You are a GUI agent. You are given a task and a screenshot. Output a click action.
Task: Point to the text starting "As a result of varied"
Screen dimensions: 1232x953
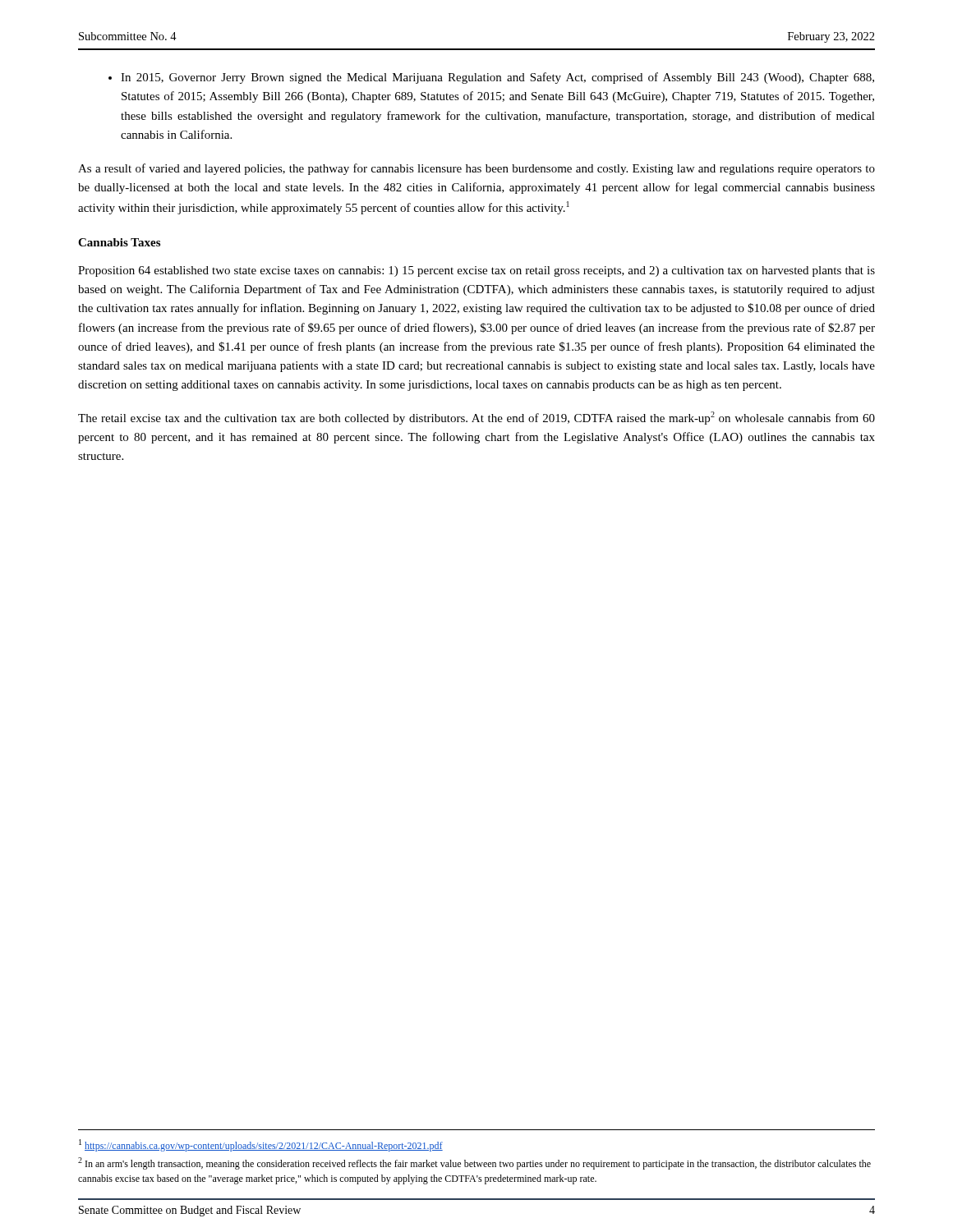click(476, 188)
